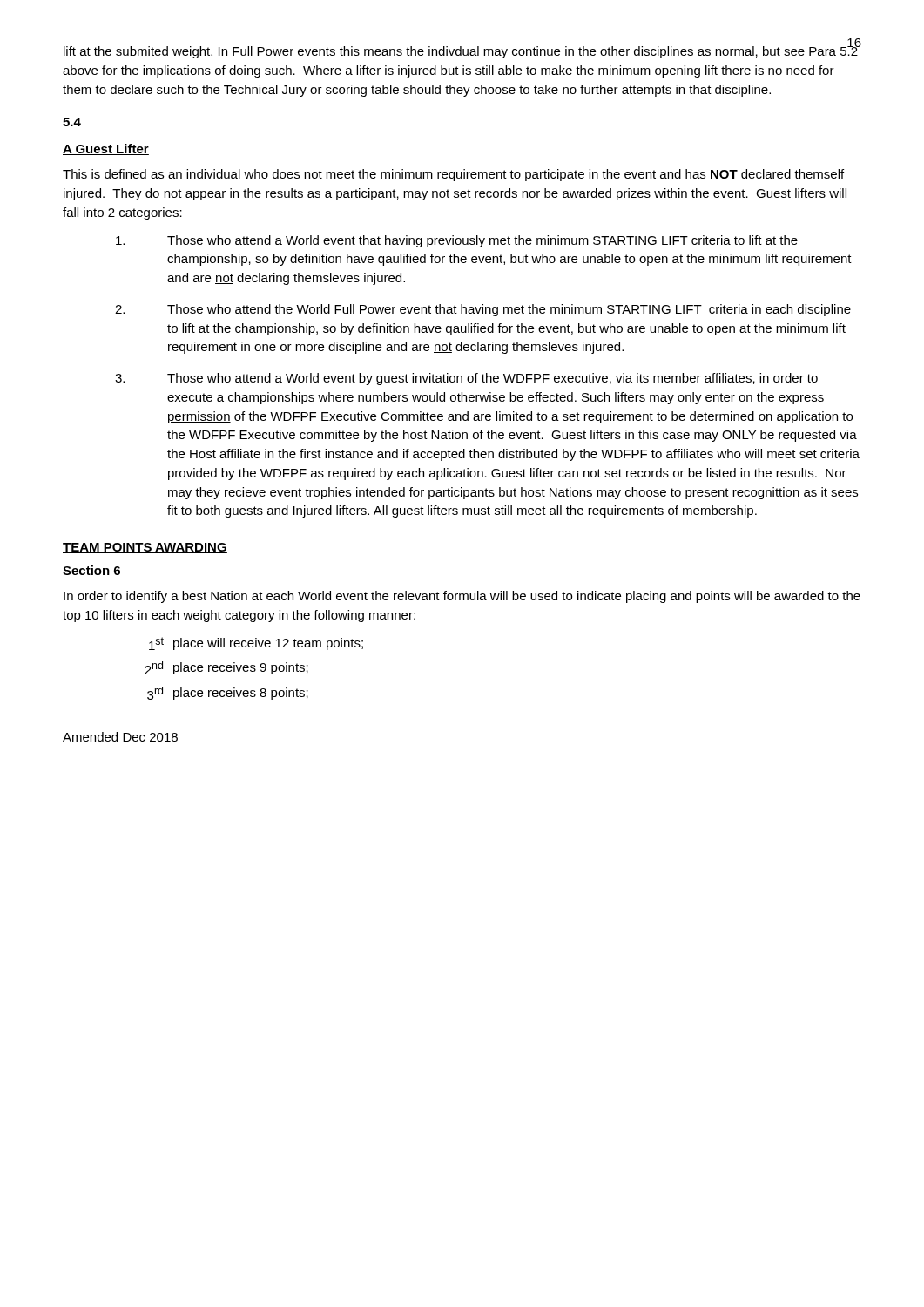Navigate to the passage starting "3. Those who attend a World event"
924x1307 pixels.
tap(462, 444)
